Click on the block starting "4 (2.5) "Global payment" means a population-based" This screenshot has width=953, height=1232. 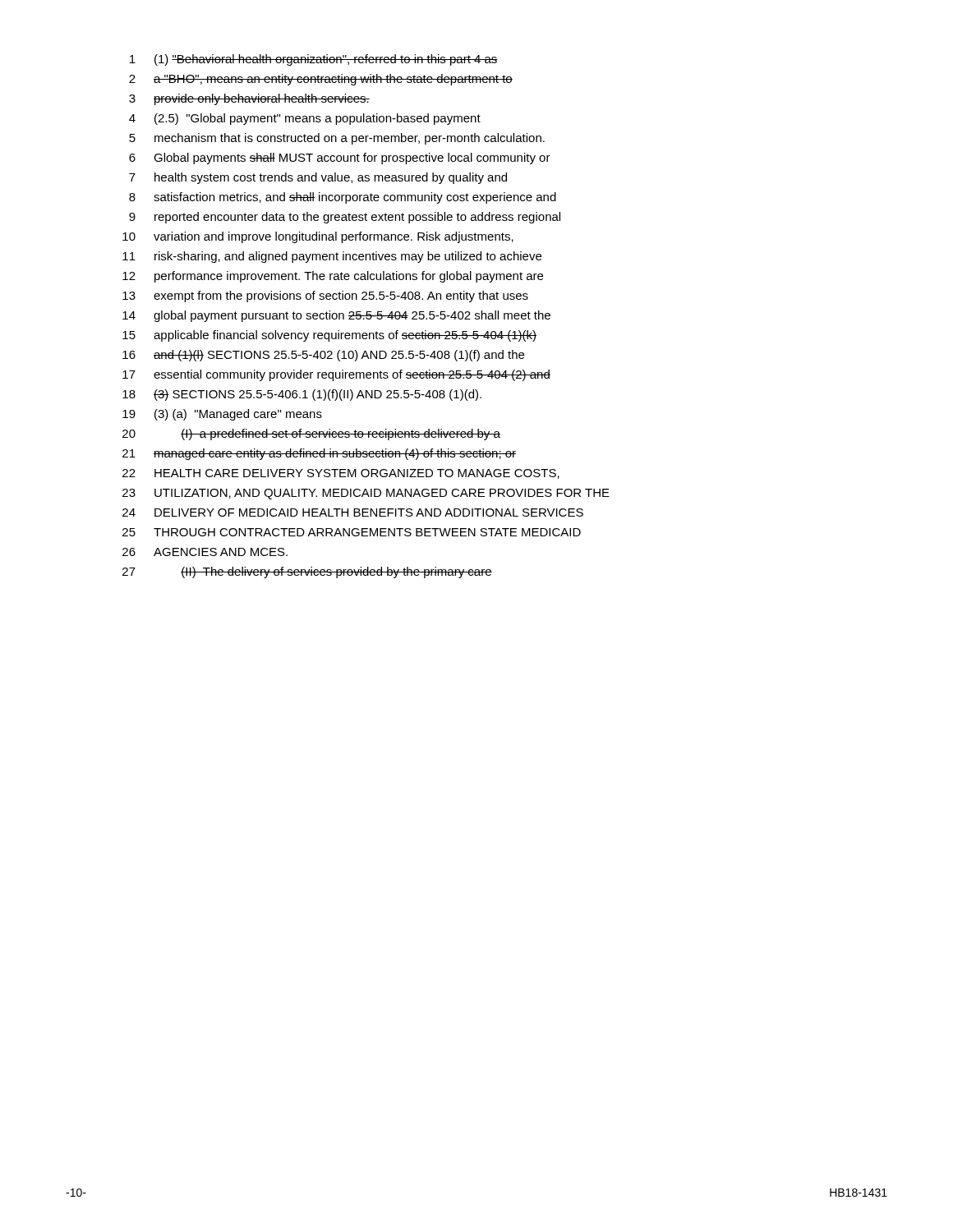point(305,119)
